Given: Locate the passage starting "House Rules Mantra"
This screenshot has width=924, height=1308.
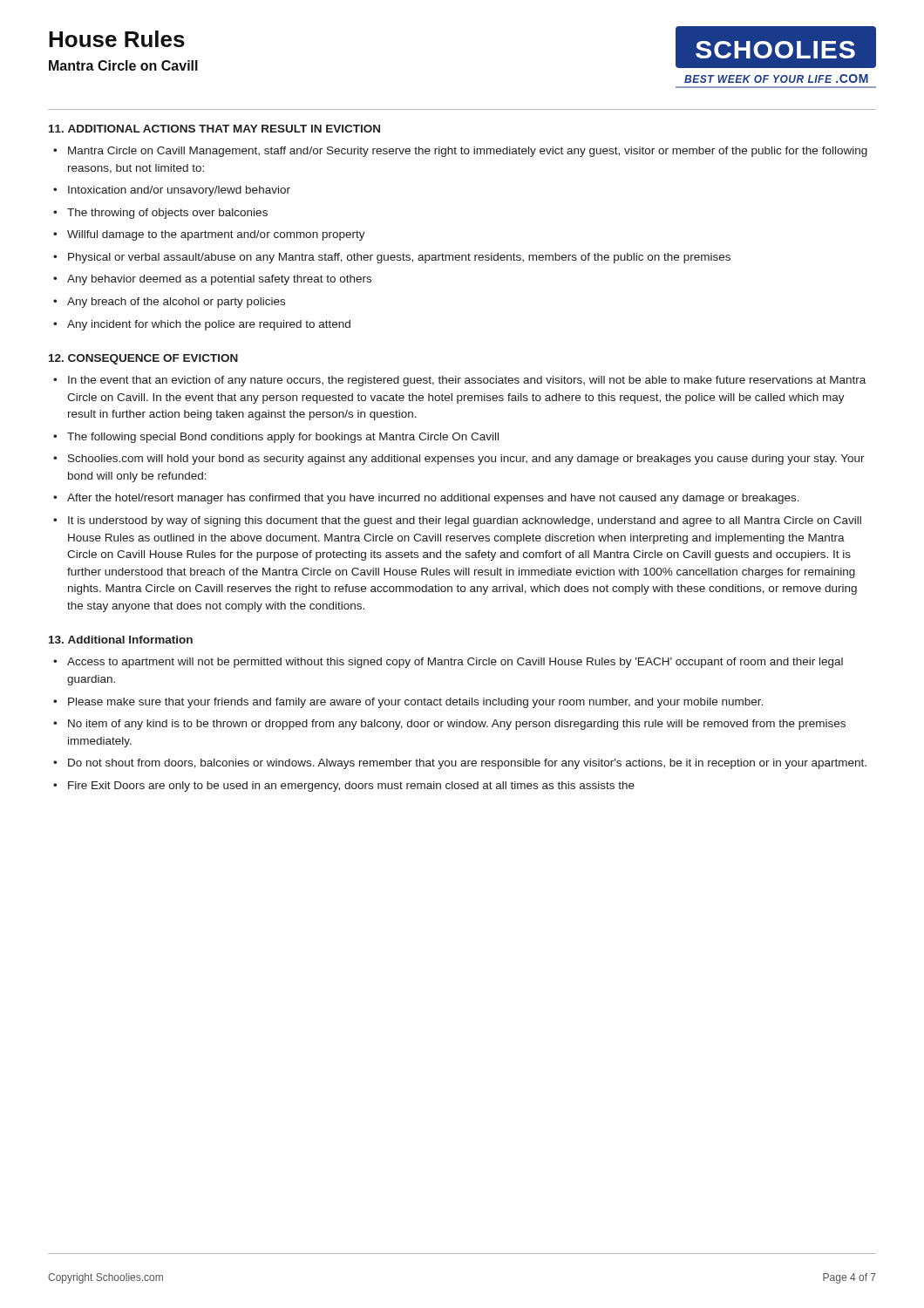Looking at the screenshot, I should [x=123, y=50].
